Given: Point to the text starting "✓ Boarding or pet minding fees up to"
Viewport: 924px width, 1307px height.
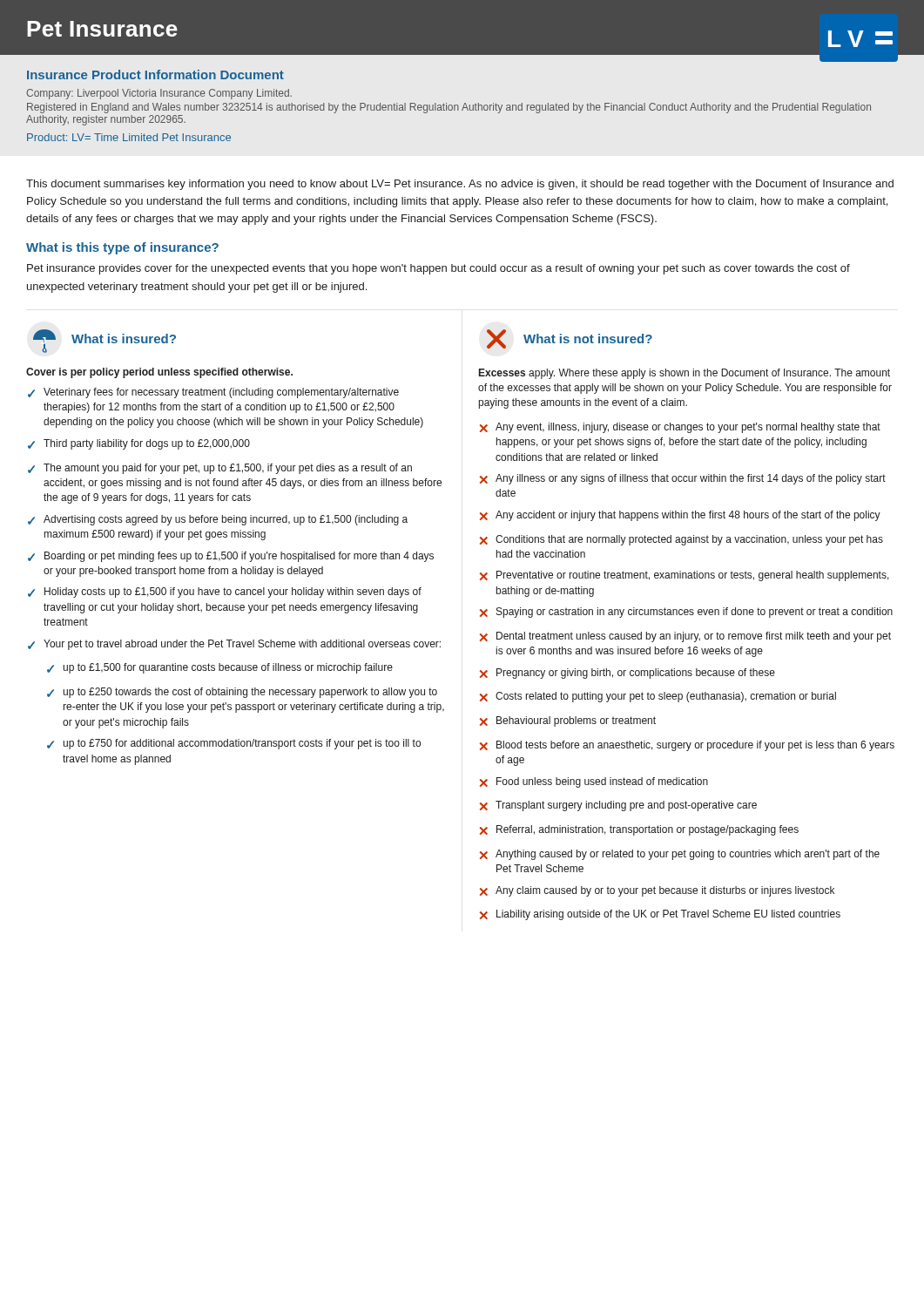Looking at the screenshot, I should (236, 564).
